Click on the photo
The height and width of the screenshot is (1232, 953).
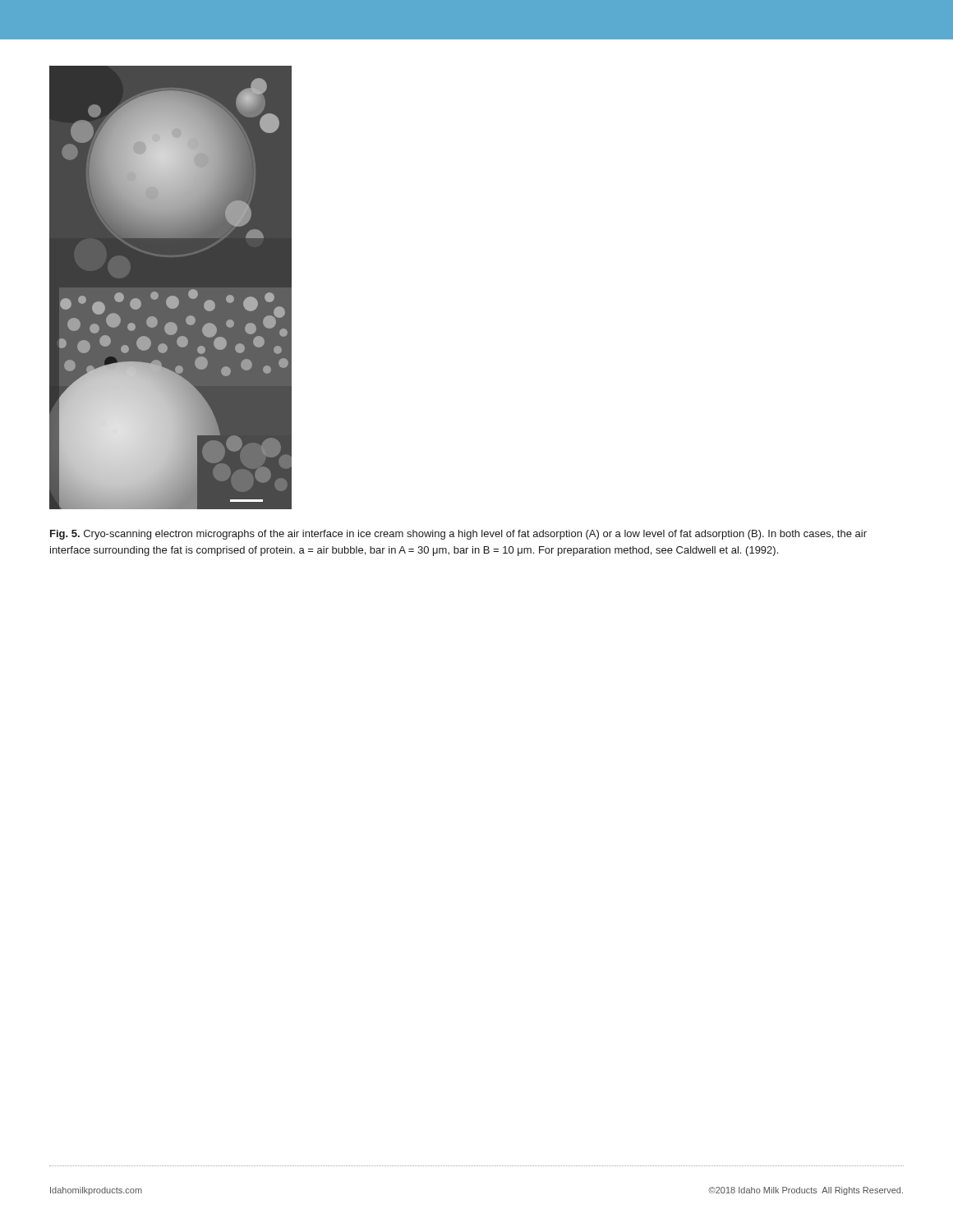tap(170, 287)
